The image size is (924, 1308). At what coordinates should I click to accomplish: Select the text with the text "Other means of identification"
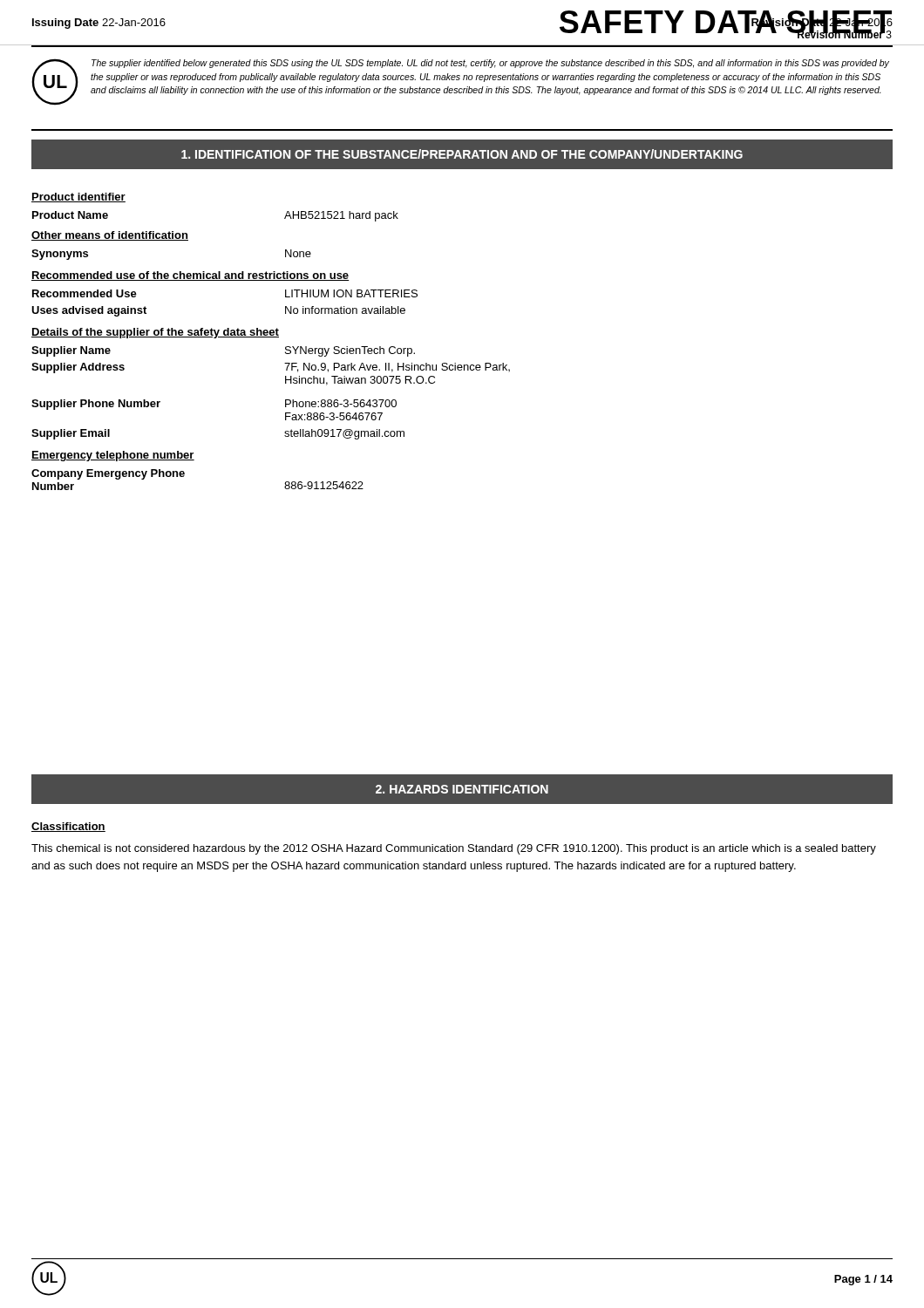pos(110,235)
